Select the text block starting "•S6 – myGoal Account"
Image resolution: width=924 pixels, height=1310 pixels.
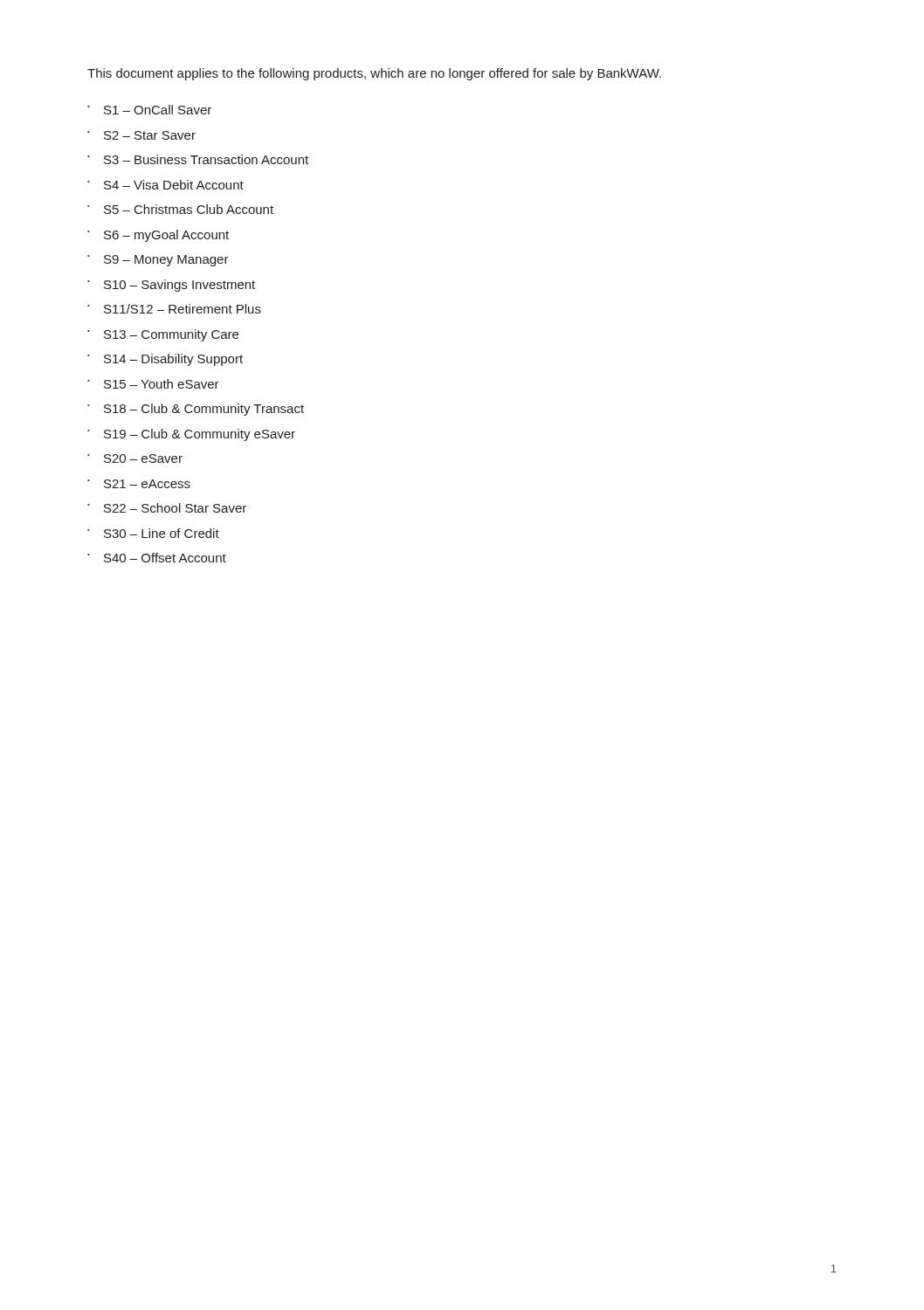click(158, 236)
